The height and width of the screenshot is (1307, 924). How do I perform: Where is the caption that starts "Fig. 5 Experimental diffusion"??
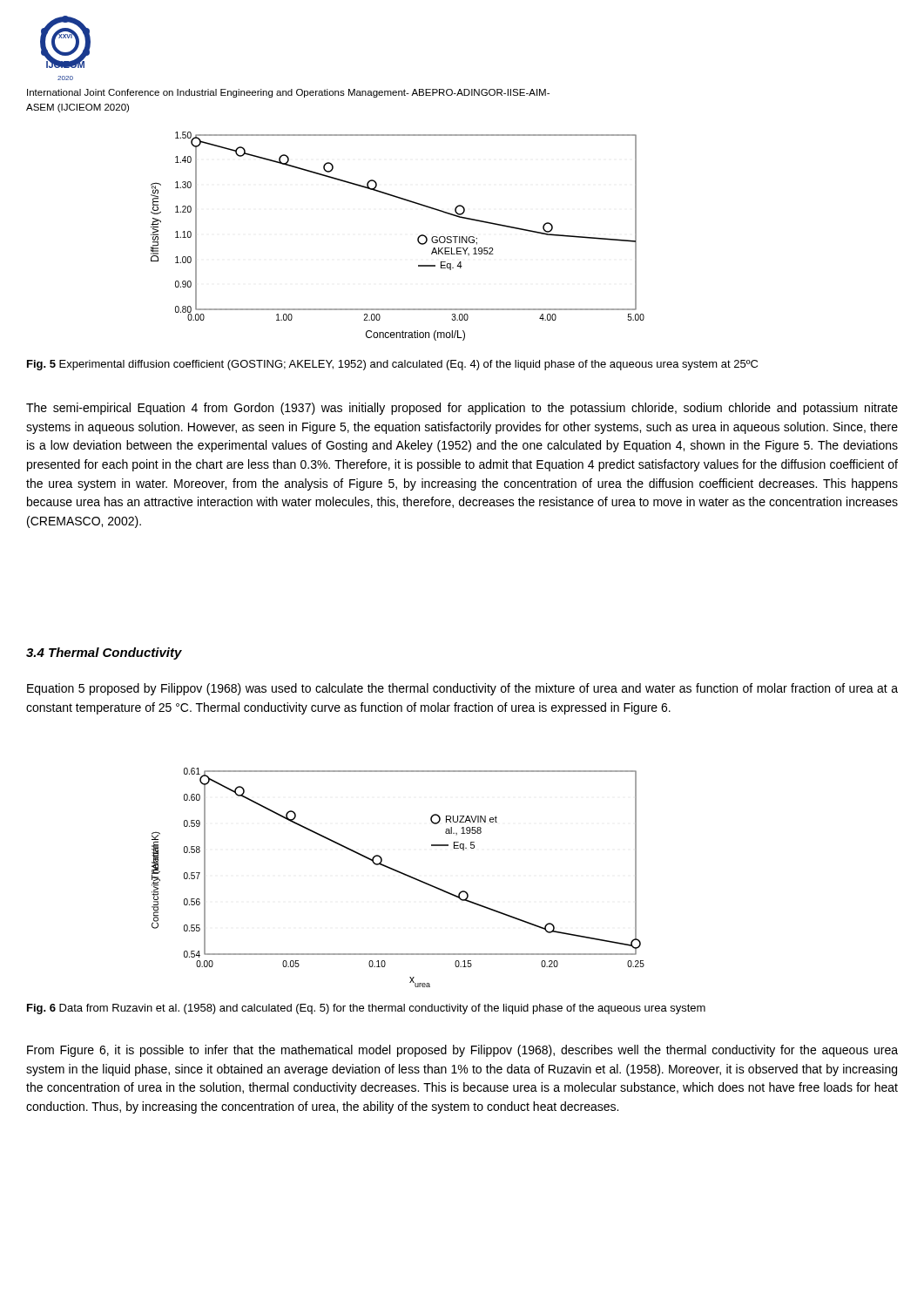pos(392,364)
